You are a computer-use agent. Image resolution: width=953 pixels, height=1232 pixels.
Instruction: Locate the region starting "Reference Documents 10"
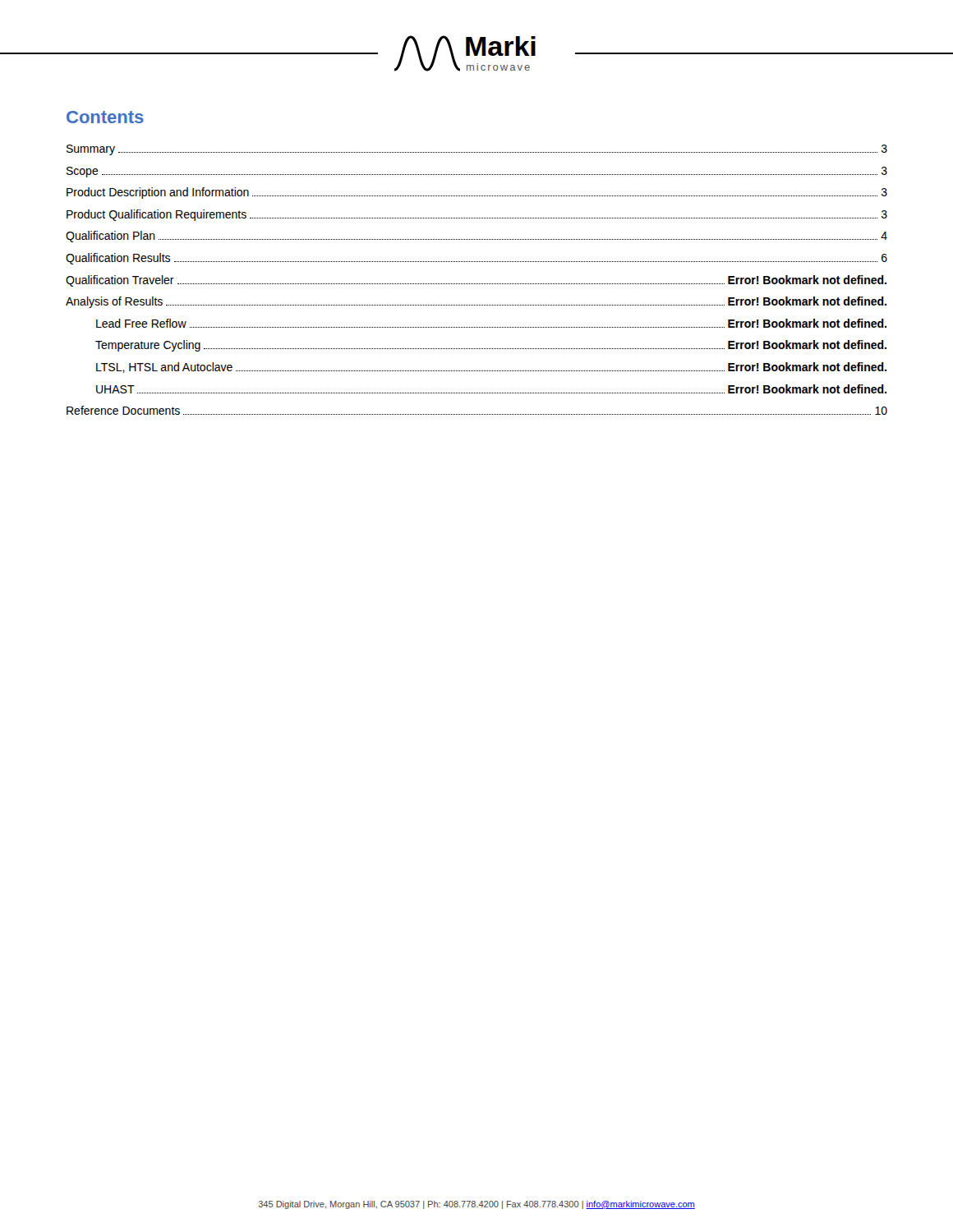(x=476, y=411)
